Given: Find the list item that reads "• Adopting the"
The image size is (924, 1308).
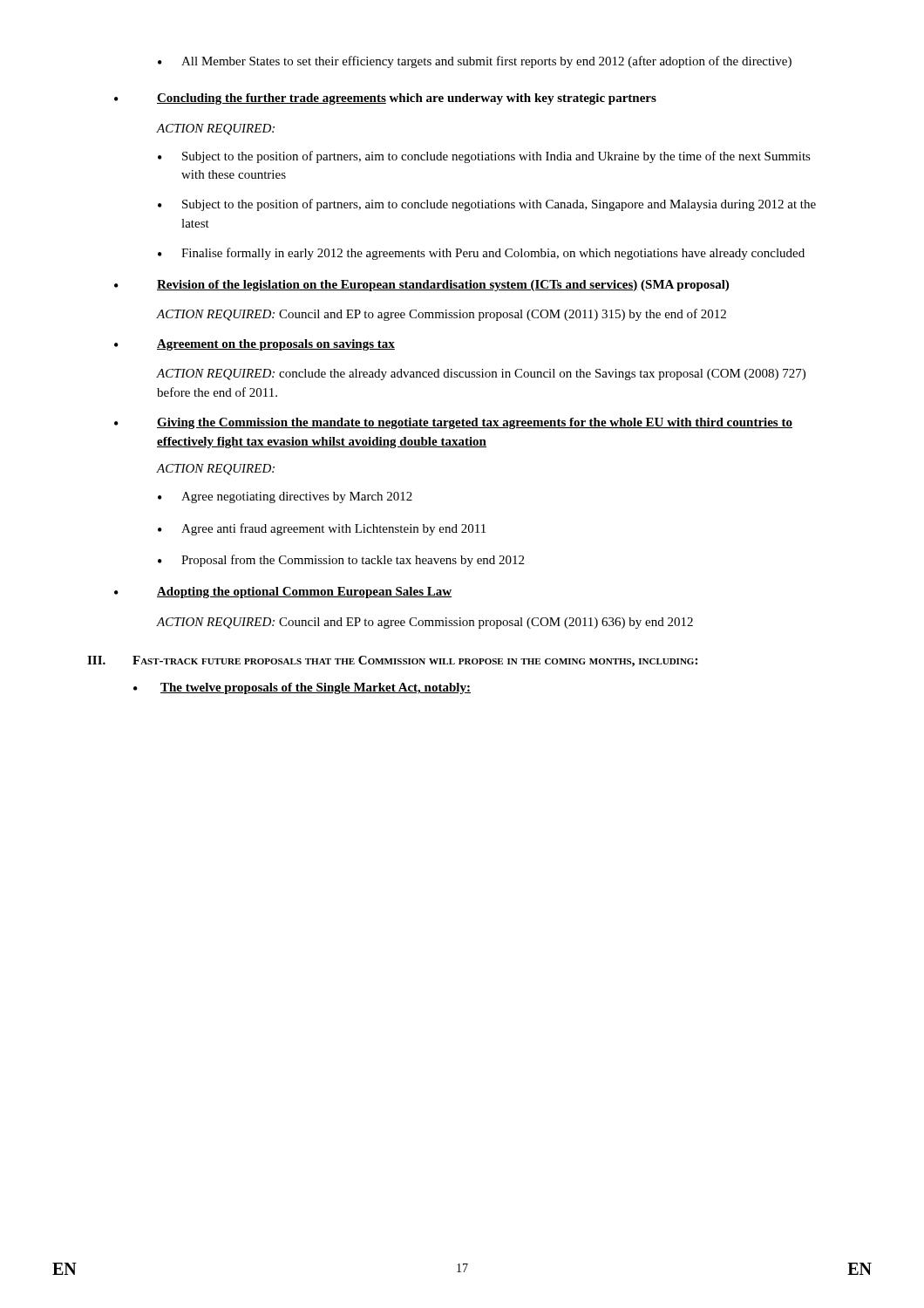Looking at the screenshot, I should point(282,593).
